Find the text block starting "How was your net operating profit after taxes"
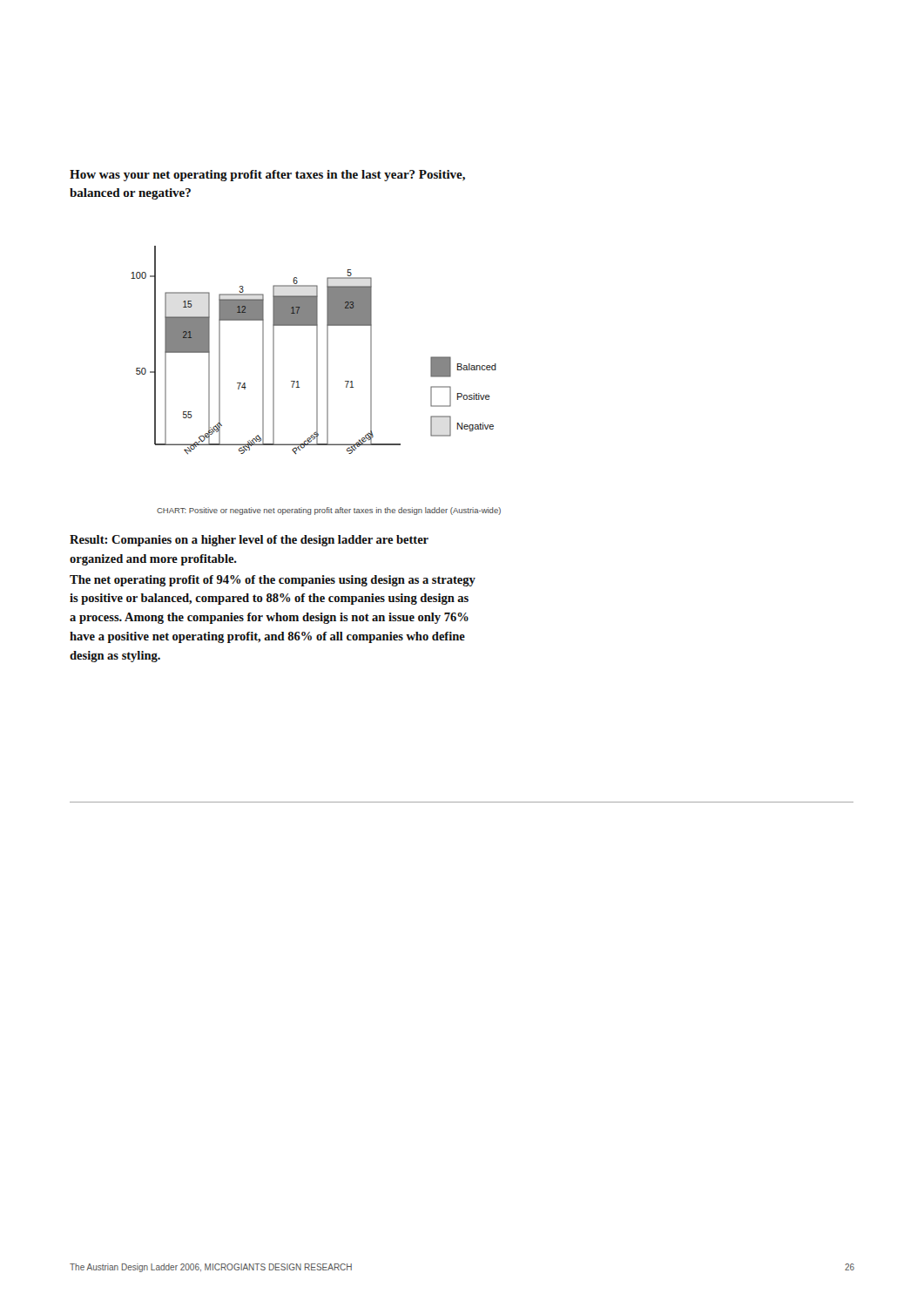This screenshot has height=1307, width=924. [x=268, y=183]
